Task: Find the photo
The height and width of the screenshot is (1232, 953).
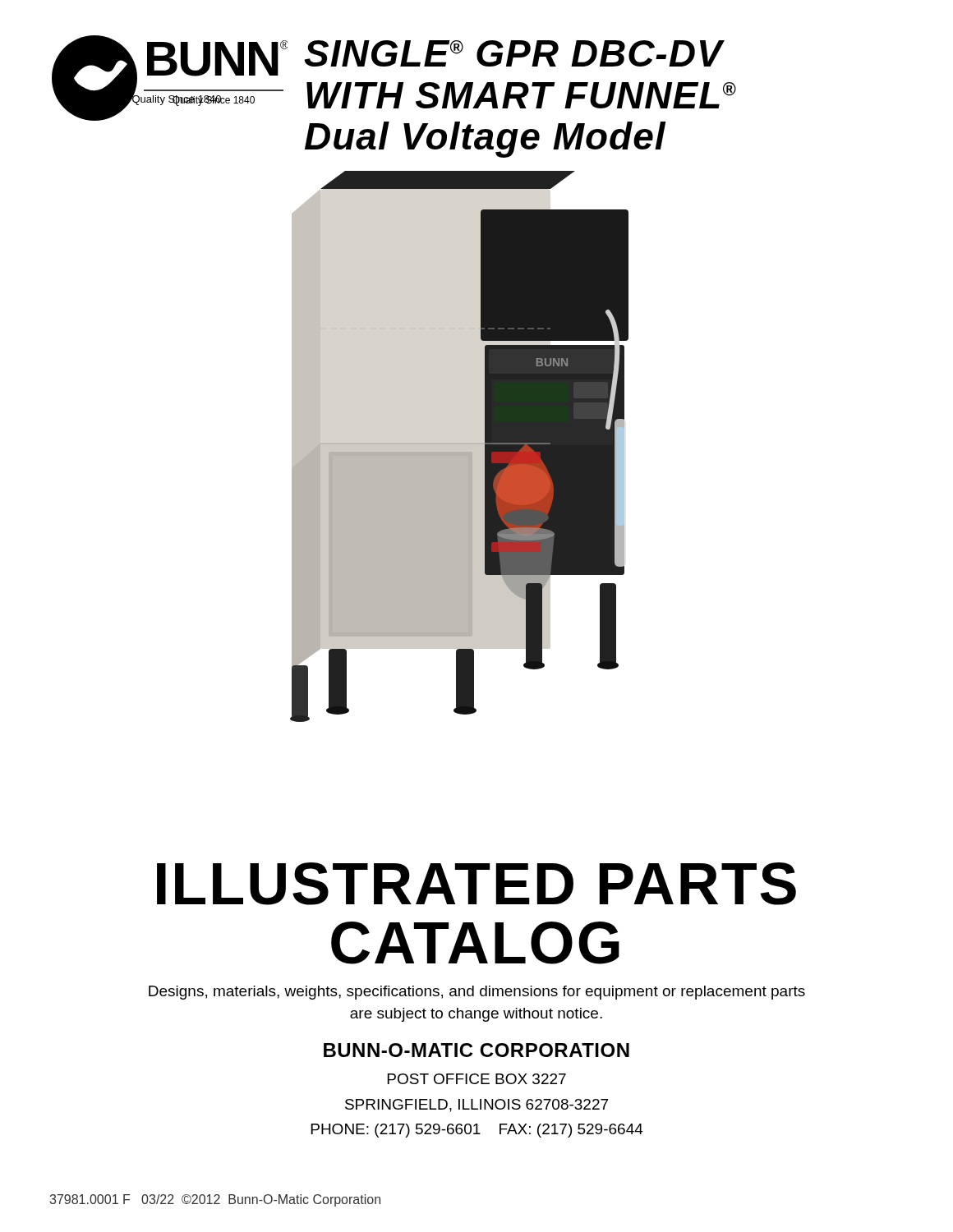Action: [476, 485]
